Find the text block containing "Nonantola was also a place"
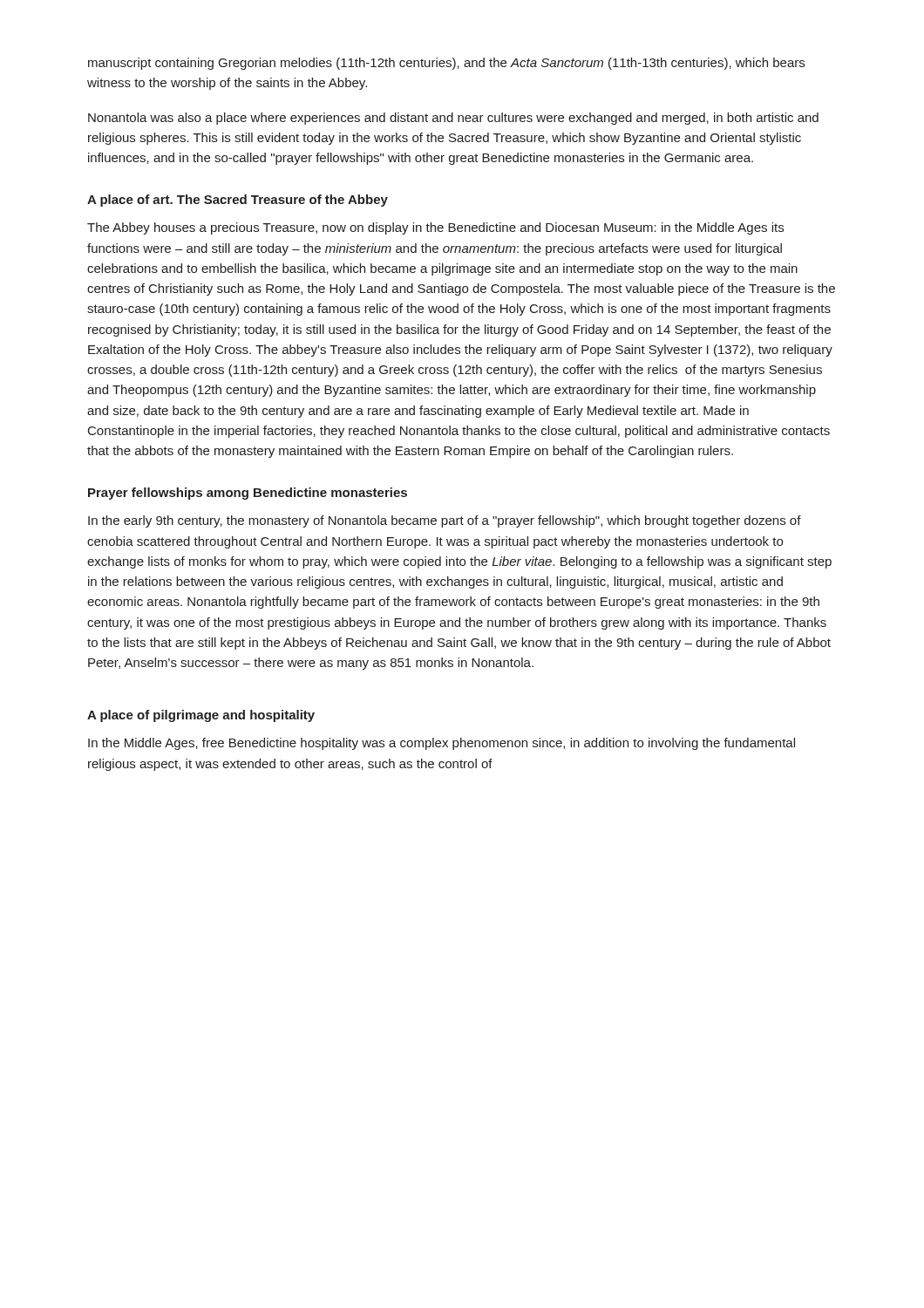The width and height of the screenshot is (924, 1308). click(x=453, y=137)
